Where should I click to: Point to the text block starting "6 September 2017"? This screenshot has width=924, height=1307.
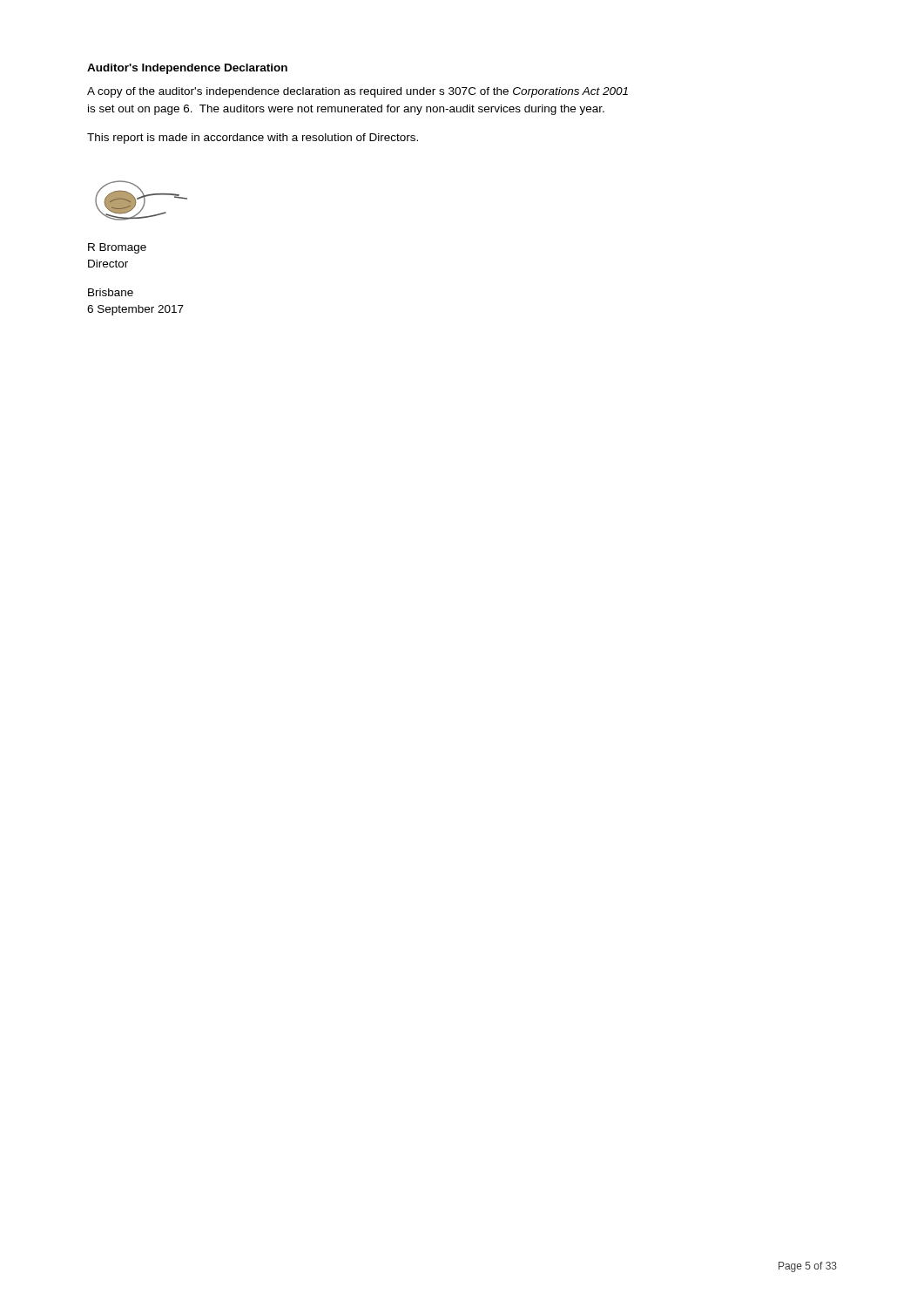coord(136,309)
